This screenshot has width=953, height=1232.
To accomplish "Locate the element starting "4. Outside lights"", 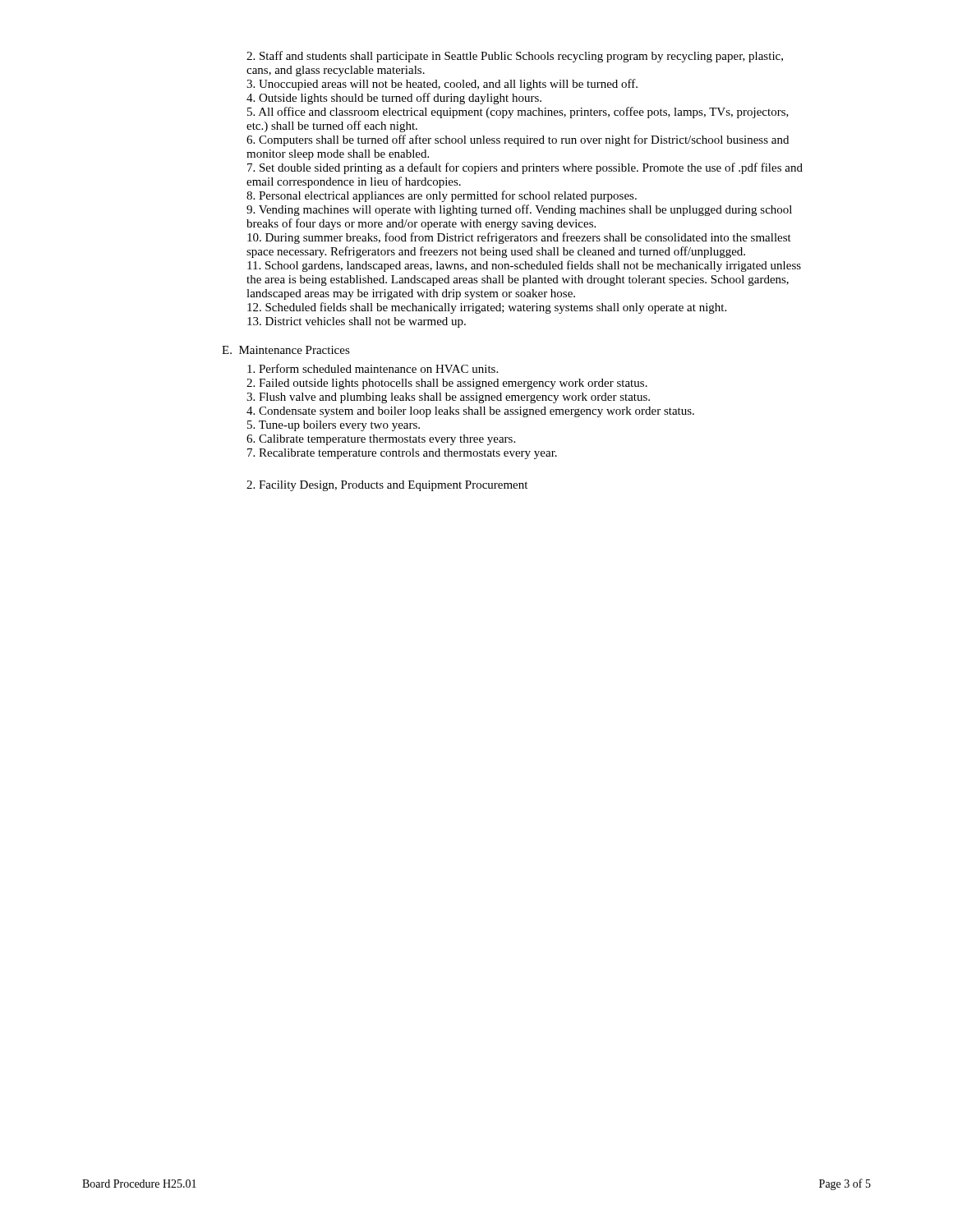I will coord(526,98).
